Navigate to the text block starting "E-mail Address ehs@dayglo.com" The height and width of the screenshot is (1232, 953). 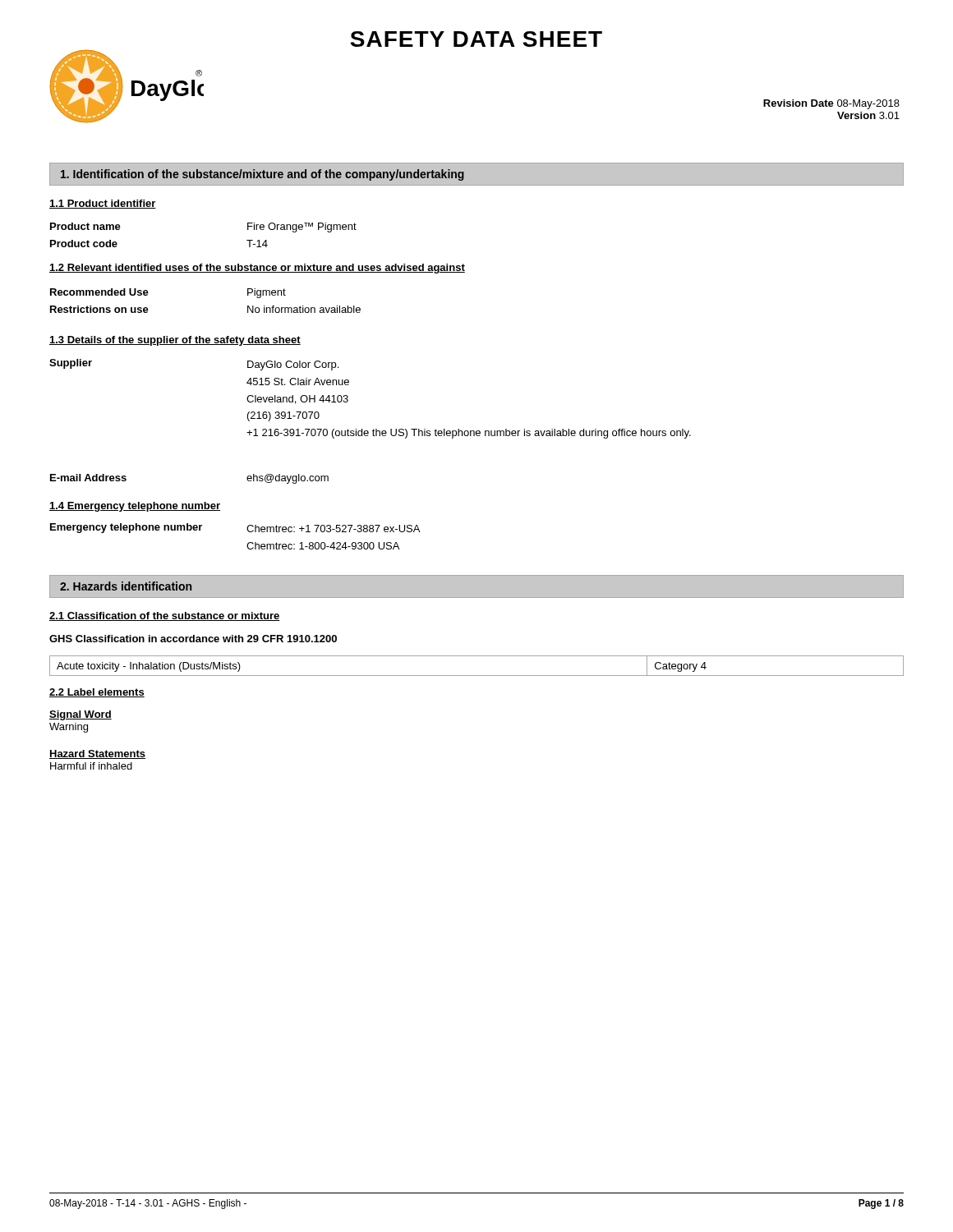pyautogui.click(x=87, y=478)
